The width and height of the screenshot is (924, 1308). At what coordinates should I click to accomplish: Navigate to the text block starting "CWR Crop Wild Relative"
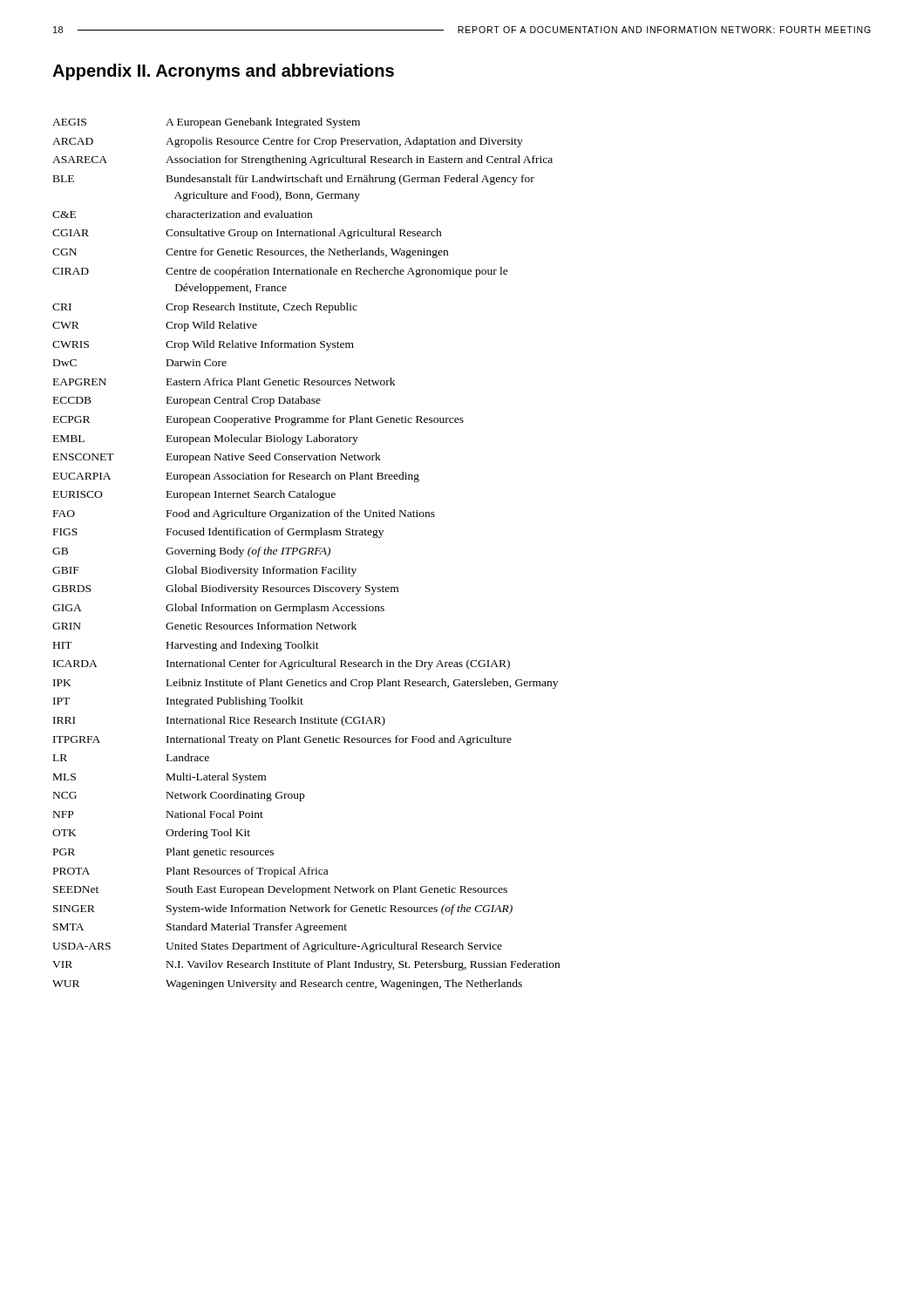pos(65,326)
